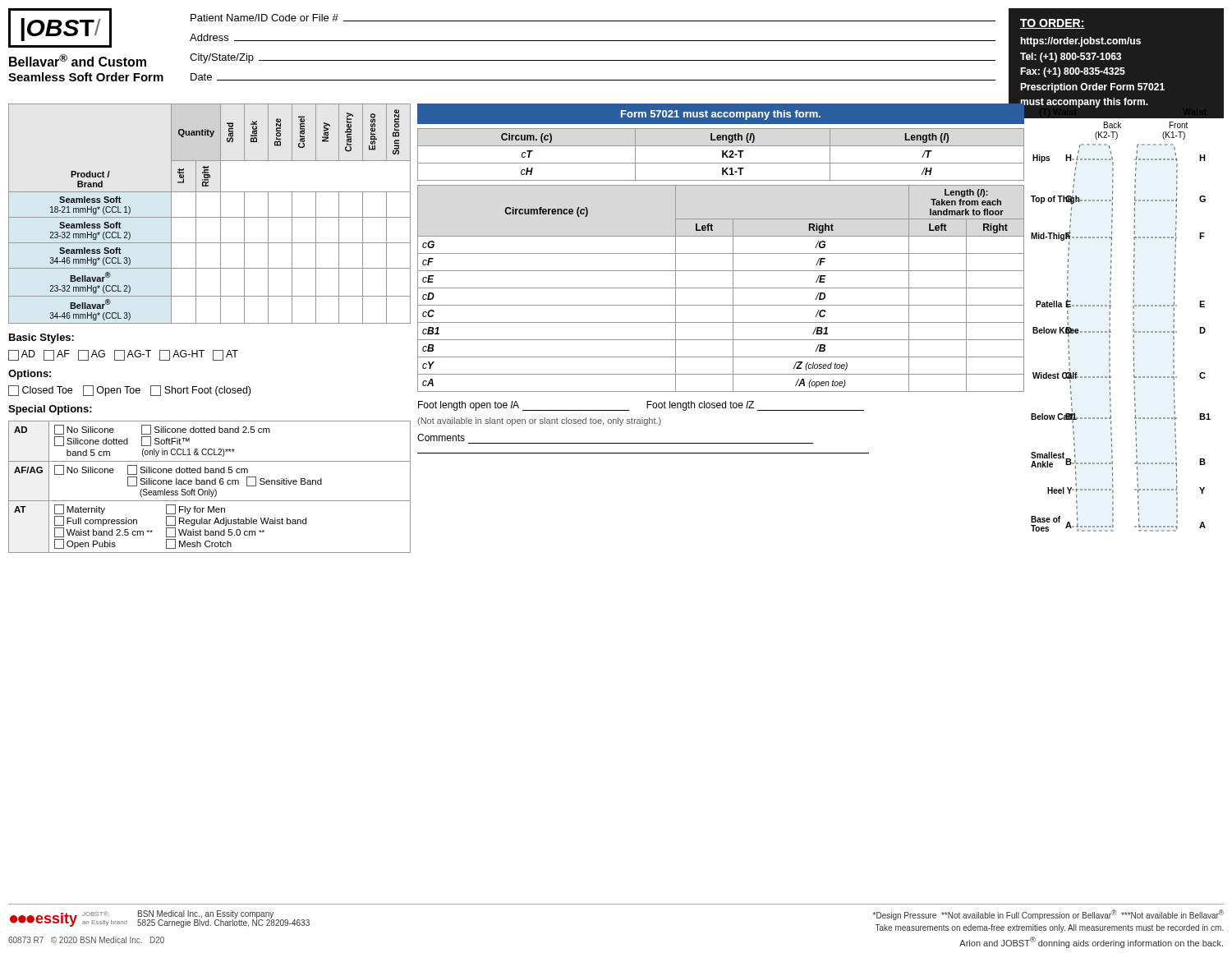Select the logo
1232x953 pixels.
92,46
